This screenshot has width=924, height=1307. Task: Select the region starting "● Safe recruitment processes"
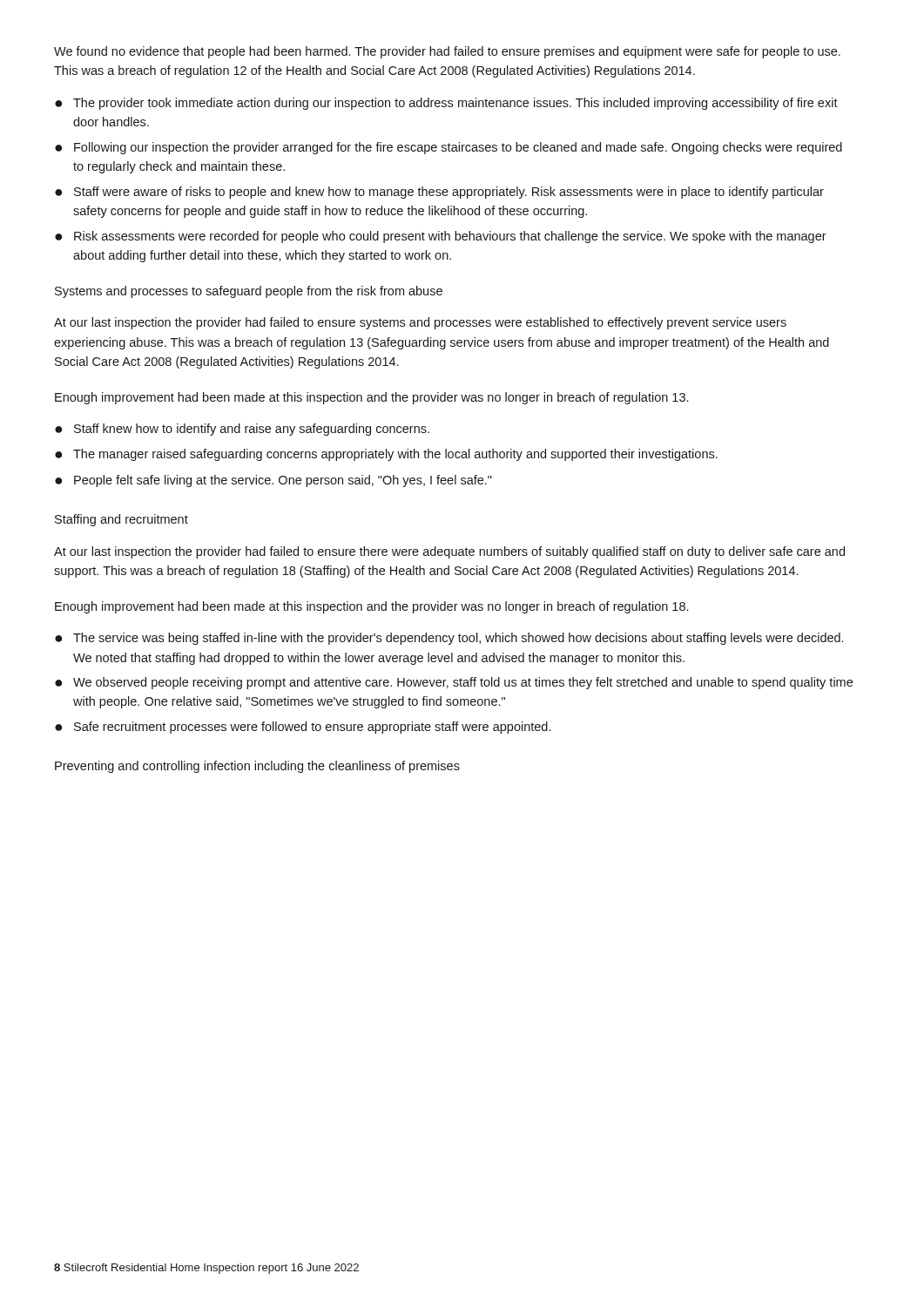454,727
